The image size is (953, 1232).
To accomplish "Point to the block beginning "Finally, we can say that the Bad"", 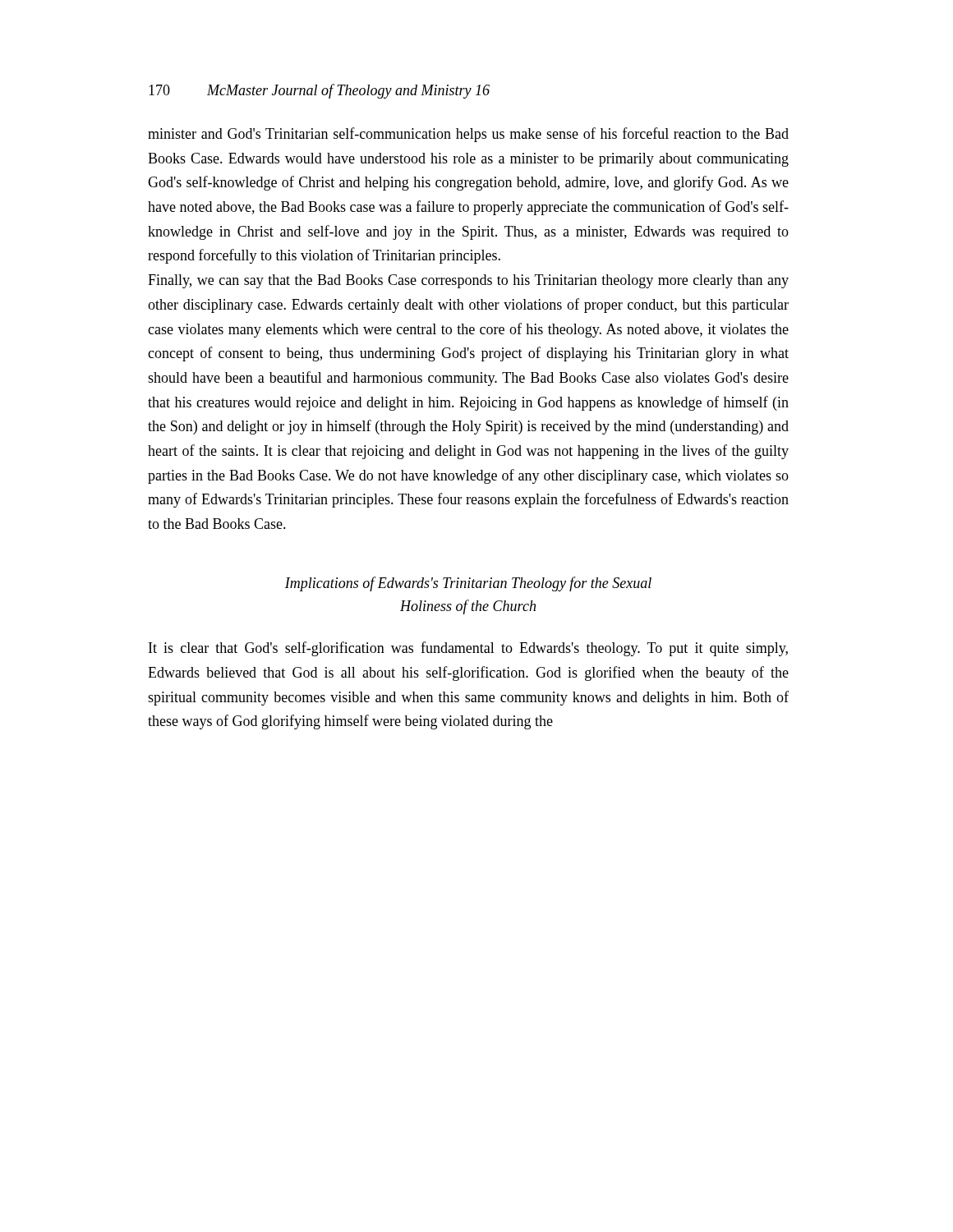I will click(468, 403).
